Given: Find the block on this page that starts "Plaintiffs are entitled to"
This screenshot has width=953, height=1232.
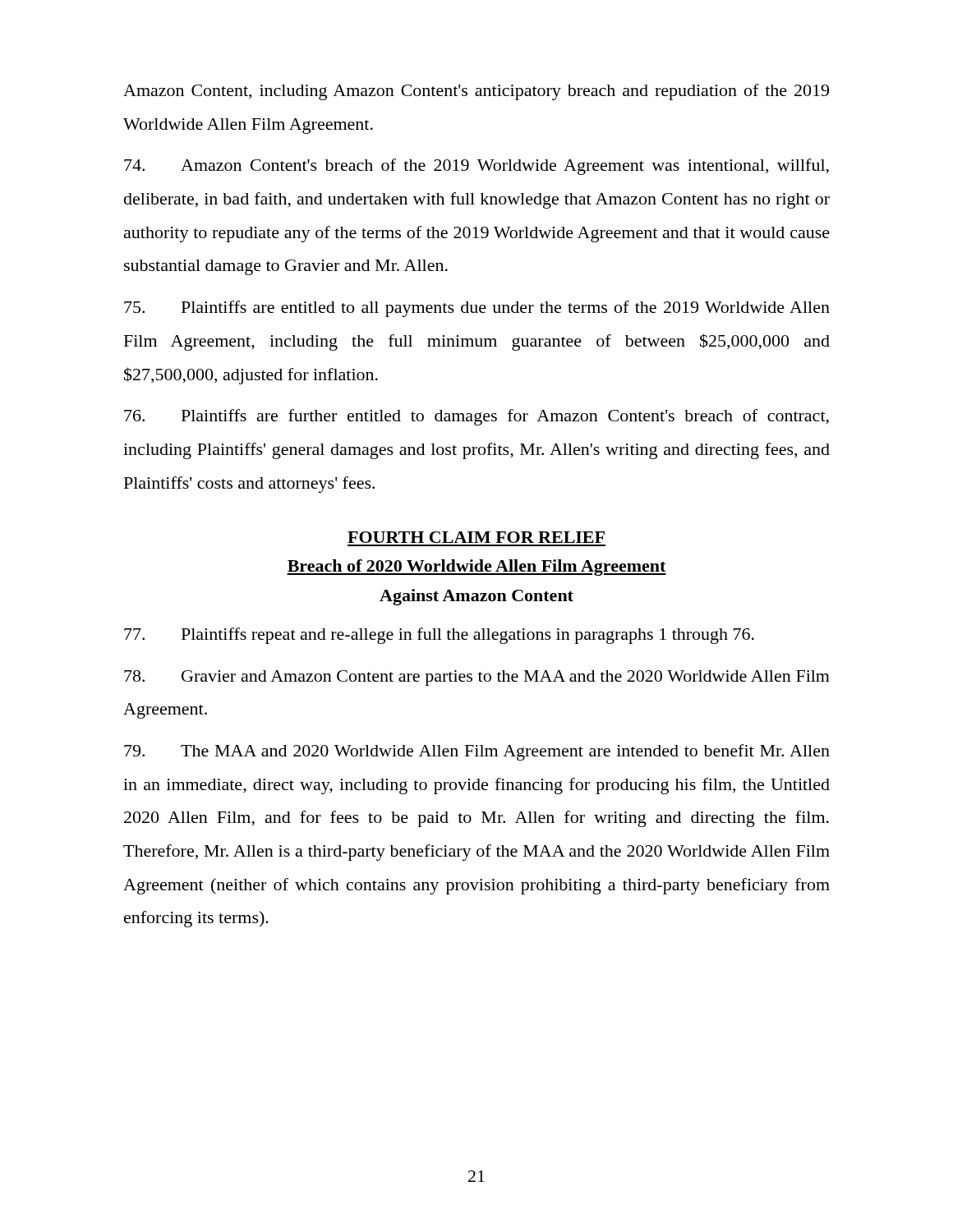Looking at the screenshot, I should 476,337.
